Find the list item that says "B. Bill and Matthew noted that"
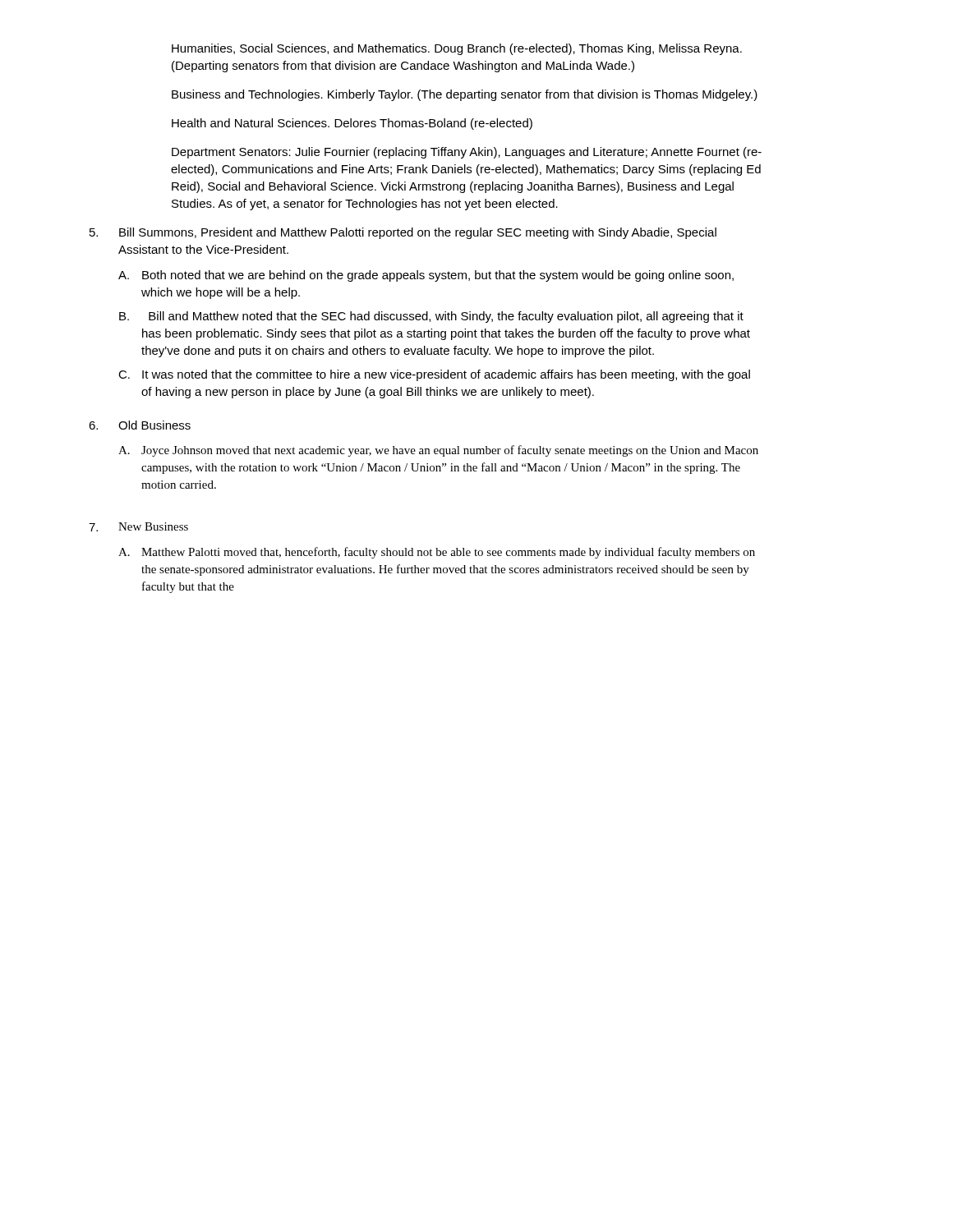This screenshot has width=953, height=1232. pos(440,333)
